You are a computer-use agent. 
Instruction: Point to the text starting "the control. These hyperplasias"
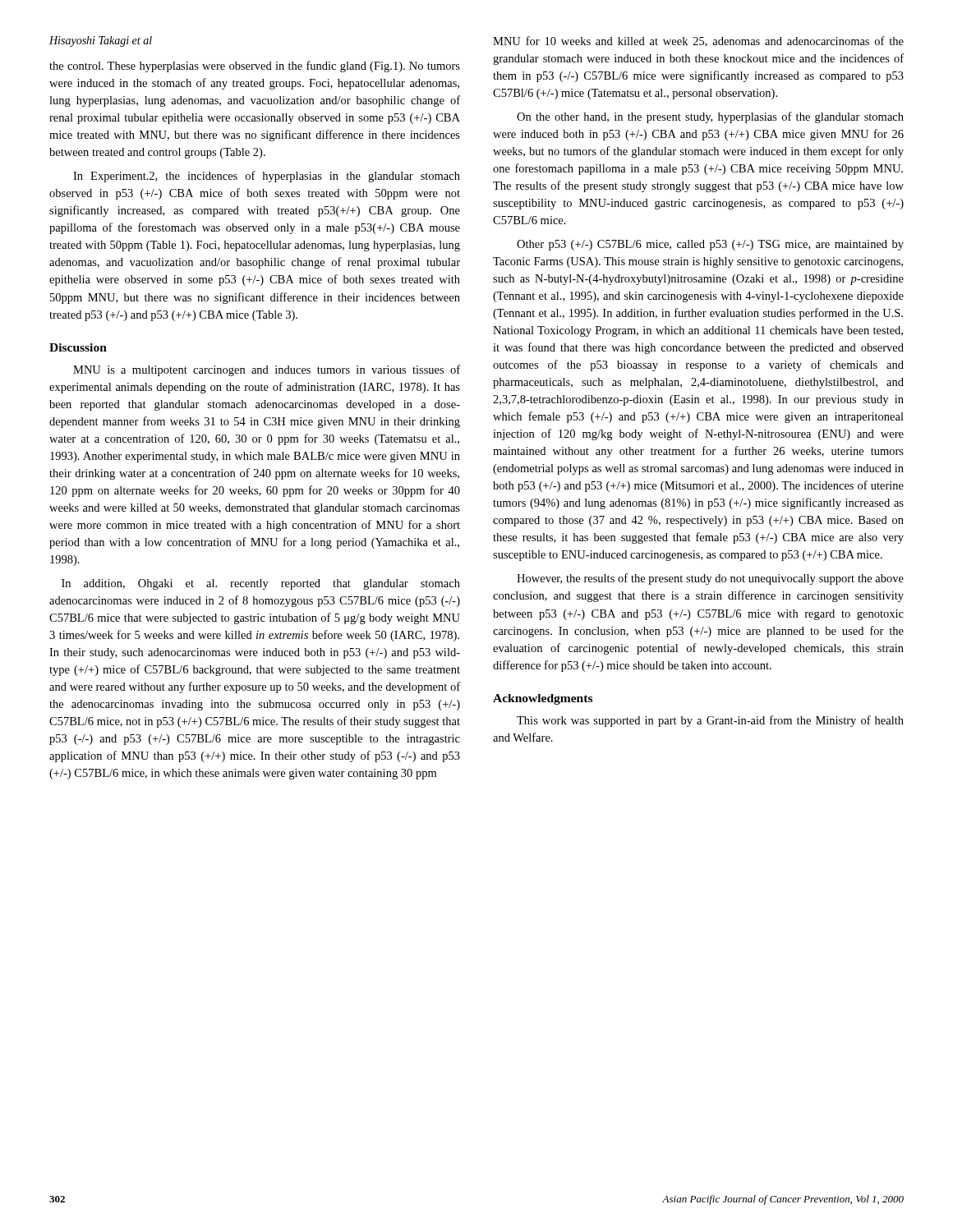coord(255,110)
